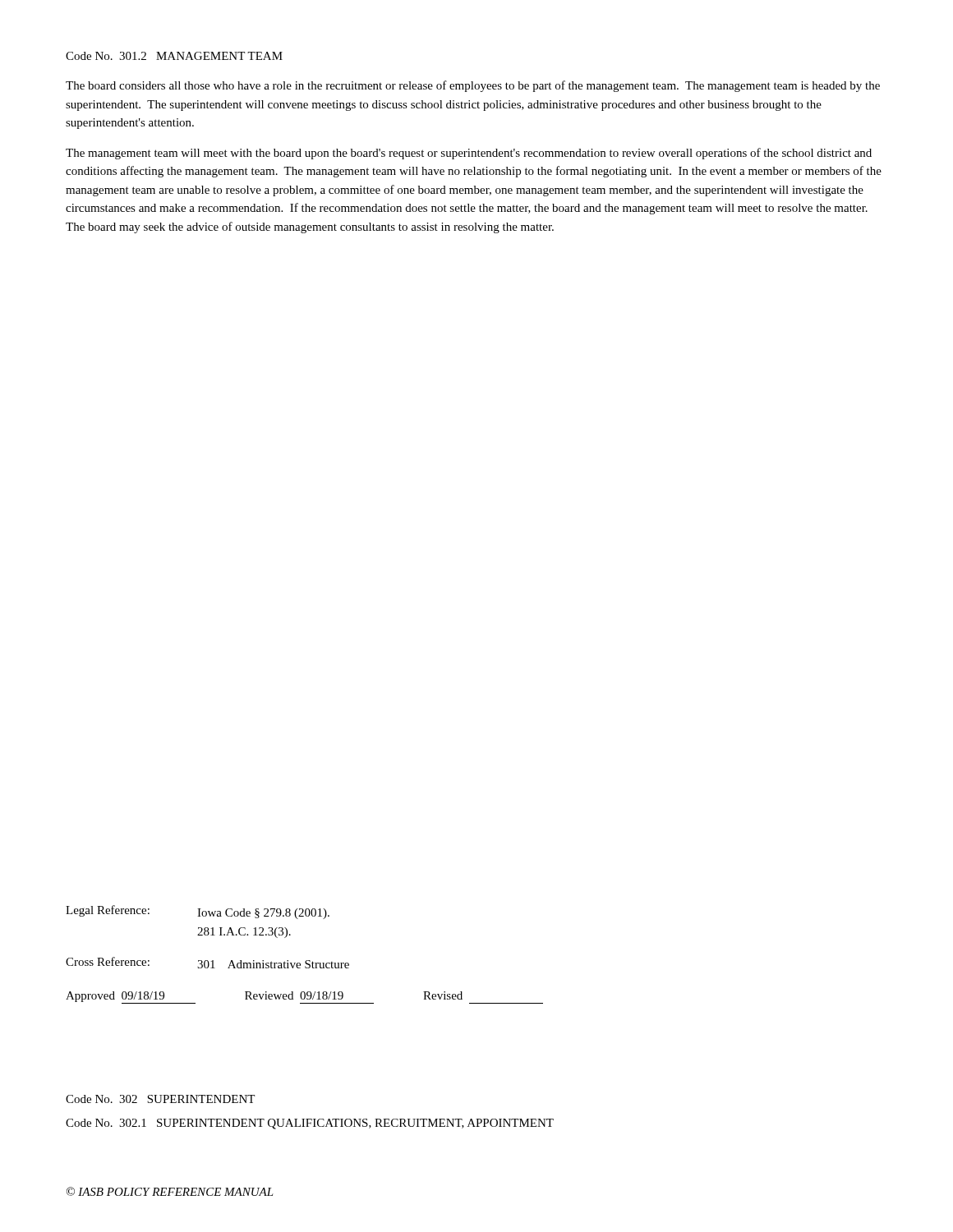Select the section header with the text "Code No. 302.1 SUPERINTENDENT QUALIFICATIONS, RECRUITMENT,"
953x1232 pixels.
pos(310,1123)
